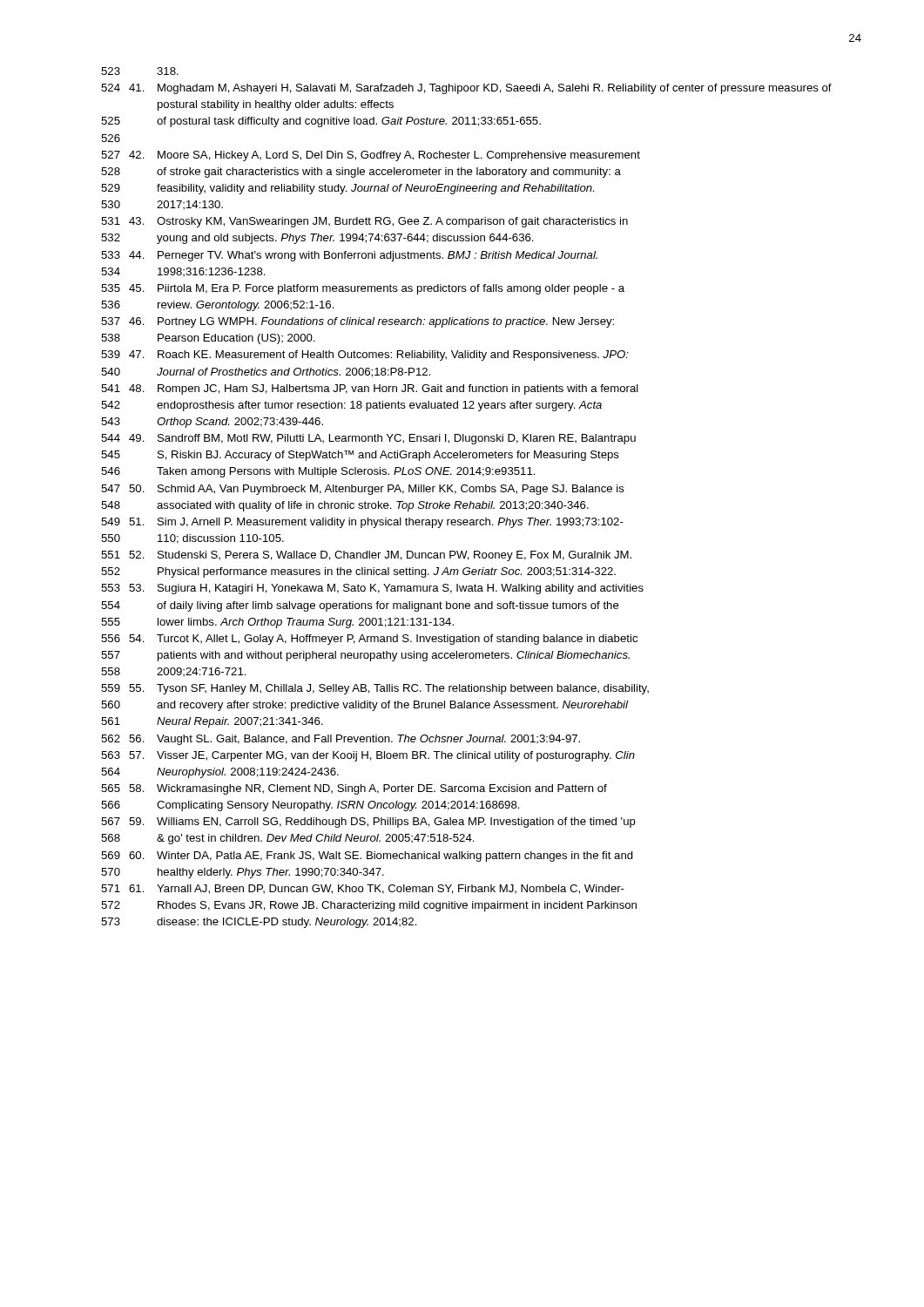Find the passage starting "565 58. Wickramasinghe NR, Clement ND, Singh A,"
This screenshot has height=1307, width=924.
474,788
